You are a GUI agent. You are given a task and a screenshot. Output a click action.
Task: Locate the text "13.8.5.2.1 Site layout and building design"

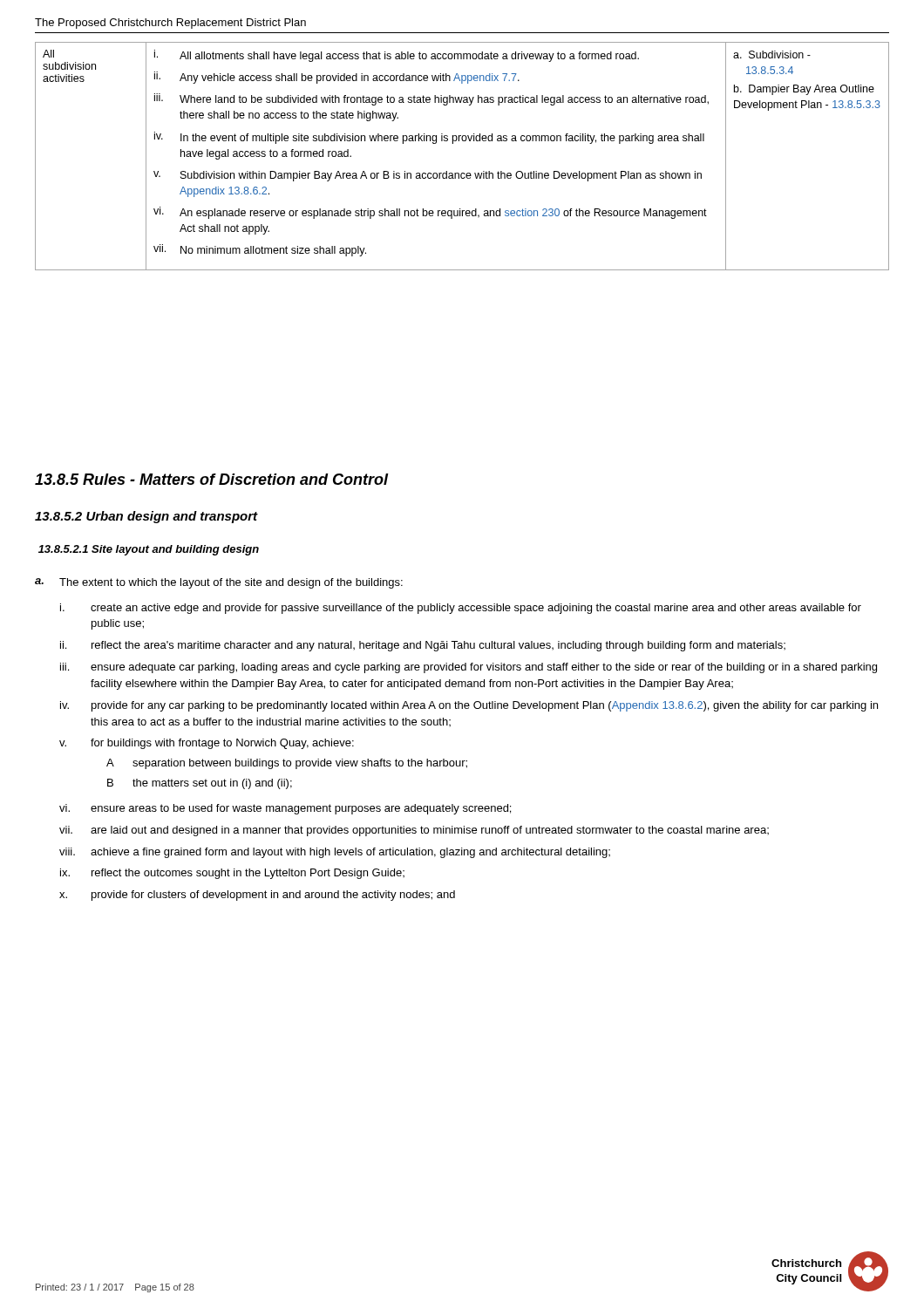point(147,549)
